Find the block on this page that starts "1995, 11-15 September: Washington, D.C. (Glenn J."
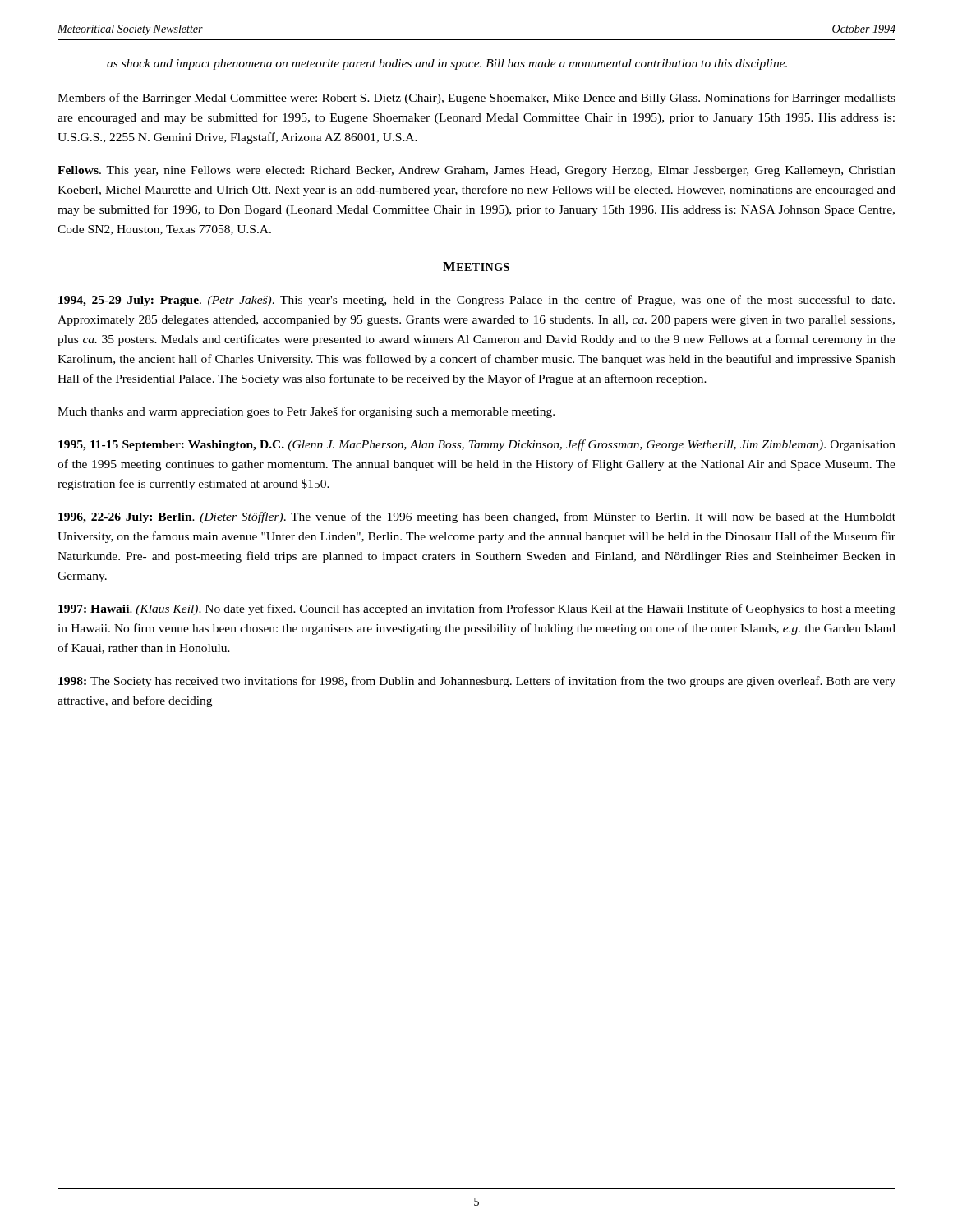The image size is (953, 1232). (476, 464)
